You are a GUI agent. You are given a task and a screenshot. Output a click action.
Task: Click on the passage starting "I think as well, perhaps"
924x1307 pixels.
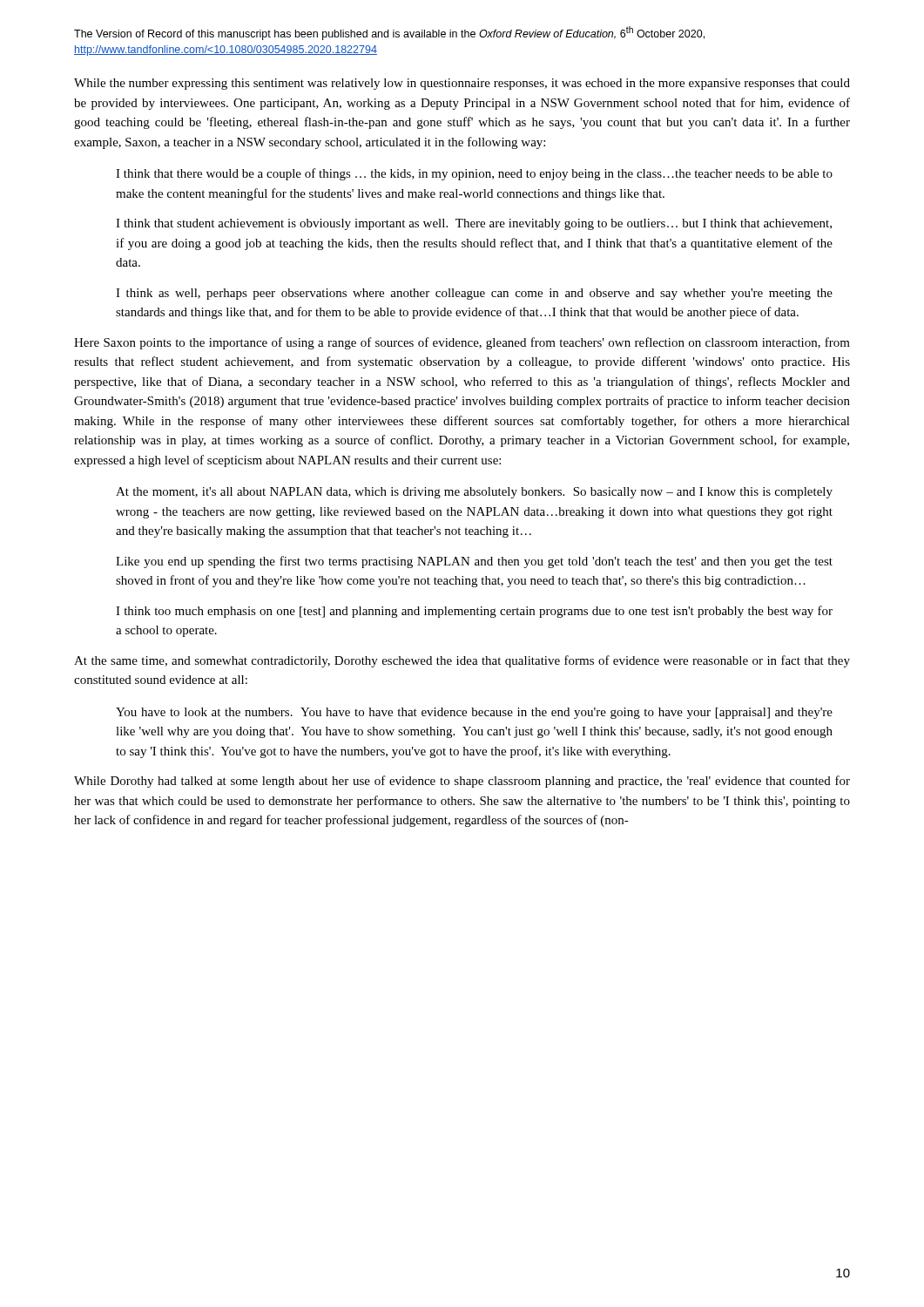(474, 302)
